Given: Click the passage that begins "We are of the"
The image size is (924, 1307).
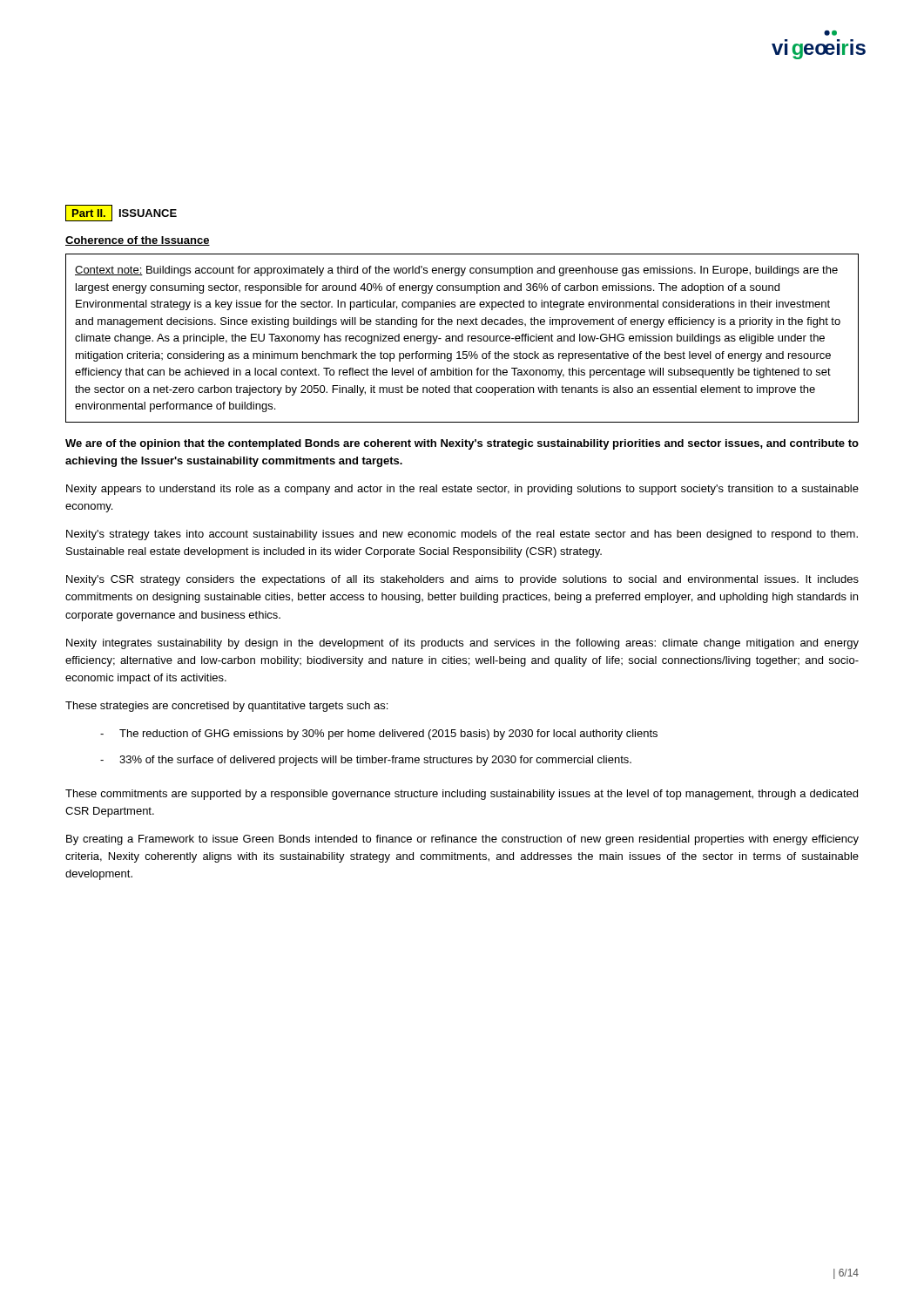Looking at the screenshot, I should coord(462,451).
